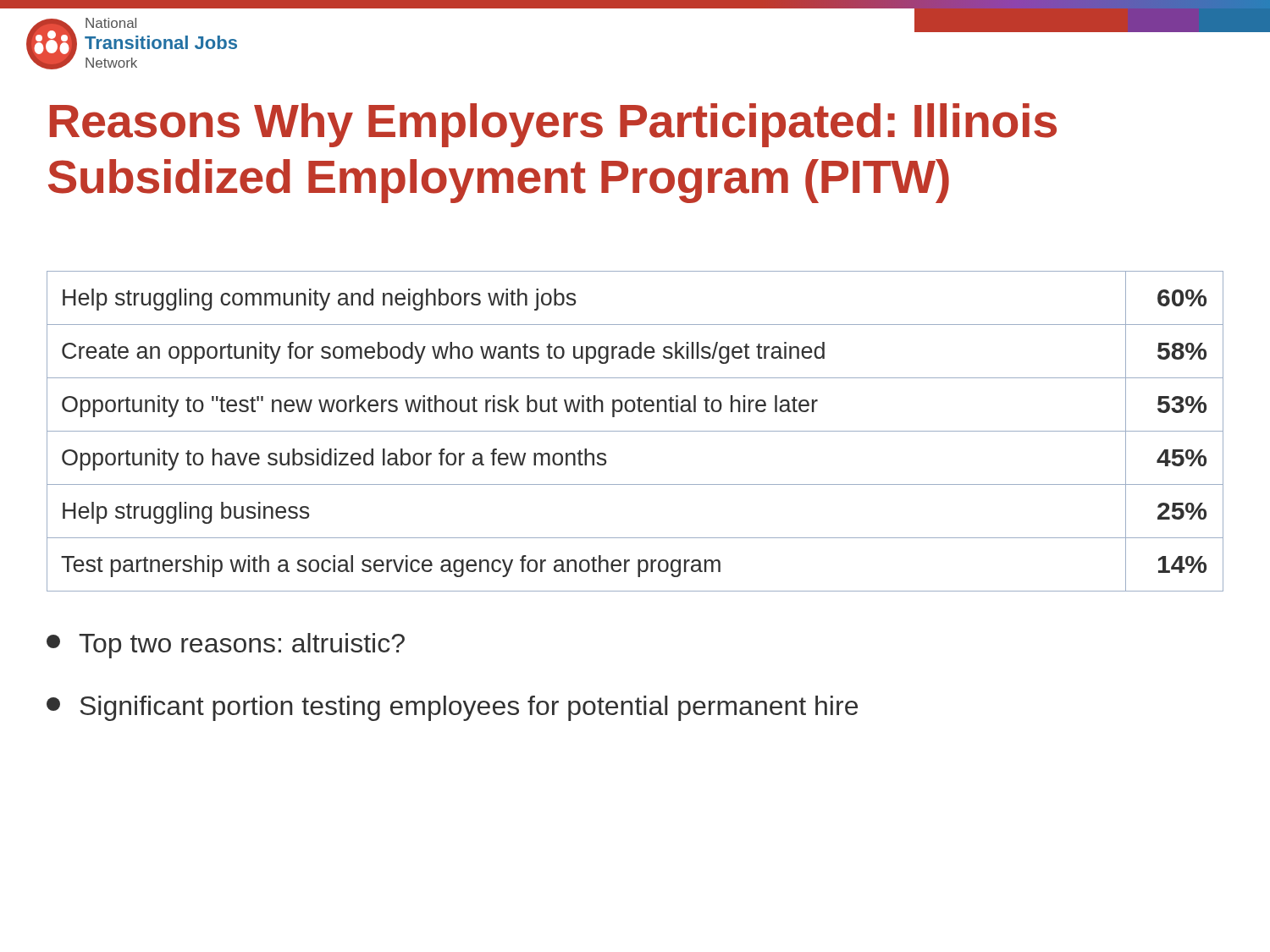Click on the passage starting "Reasons Why Employers Participated: IllinoisSubsidized Employment Program"
1270x952 pixels.
tap(635, 149)
